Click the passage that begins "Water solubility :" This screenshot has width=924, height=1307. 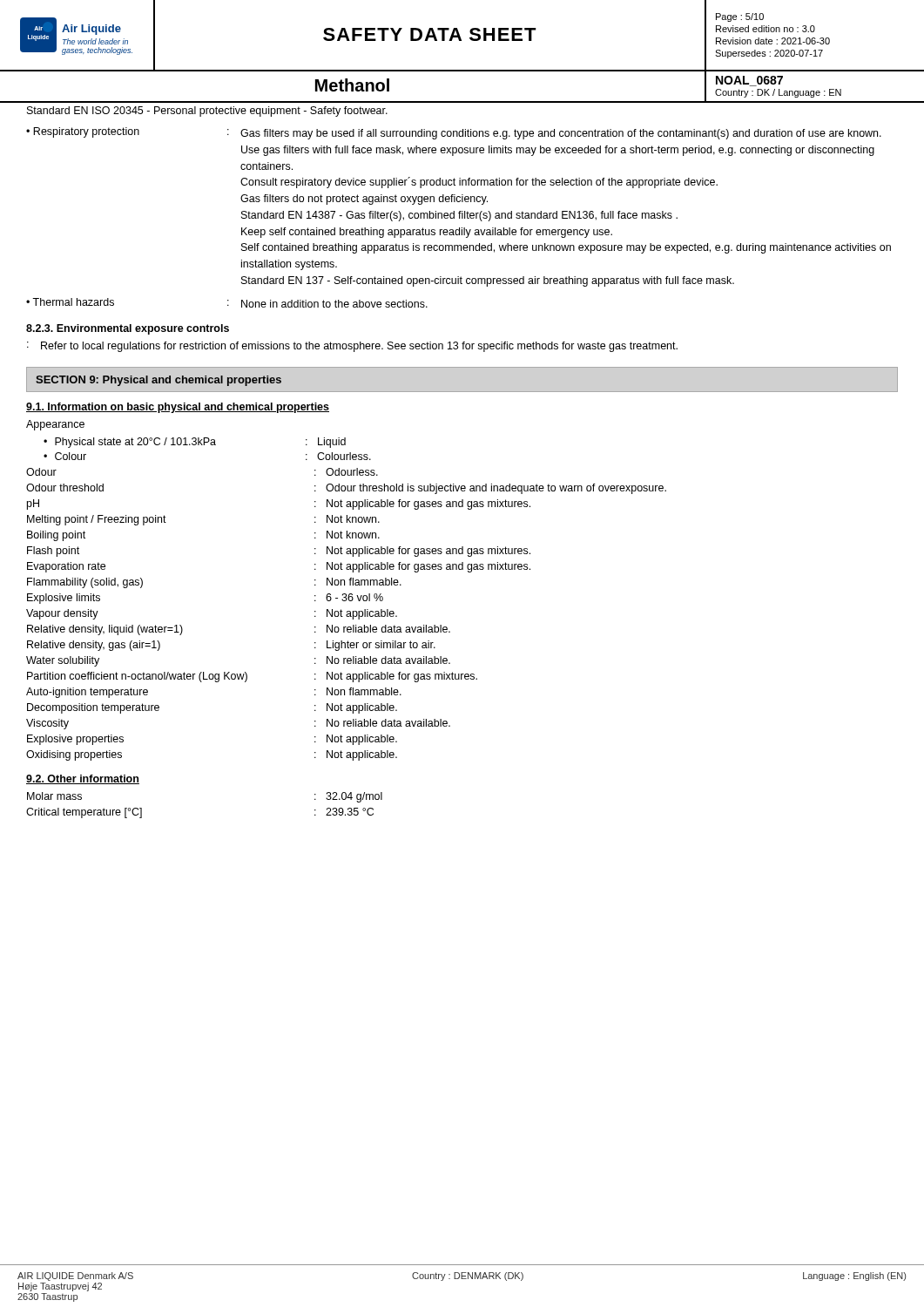pyautogui.click(x=60, y=661)
